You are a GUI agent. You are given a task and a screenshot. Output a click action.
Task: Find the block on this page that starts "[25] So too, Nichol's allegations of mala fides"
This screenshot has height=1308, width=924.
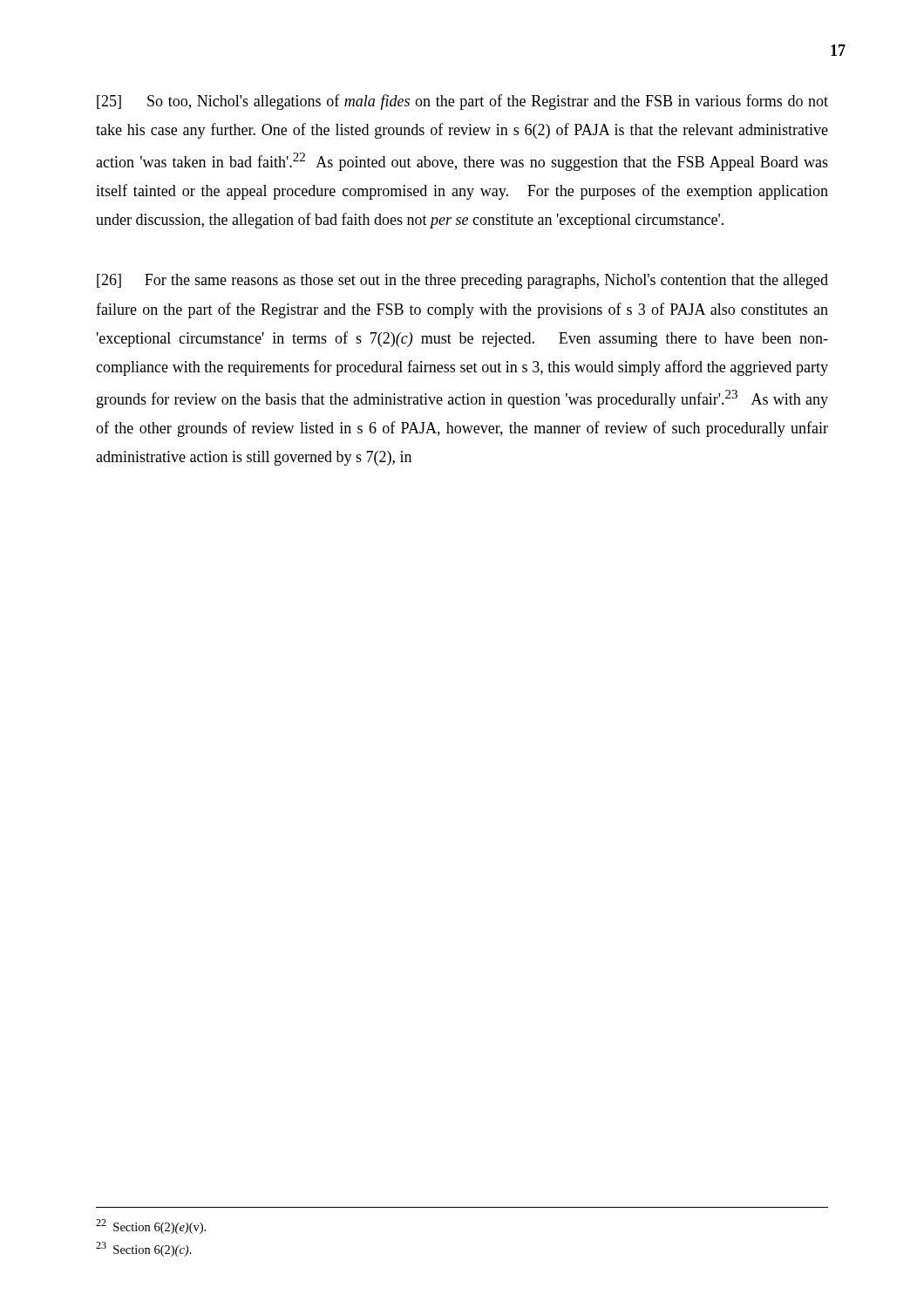[462, 161]
